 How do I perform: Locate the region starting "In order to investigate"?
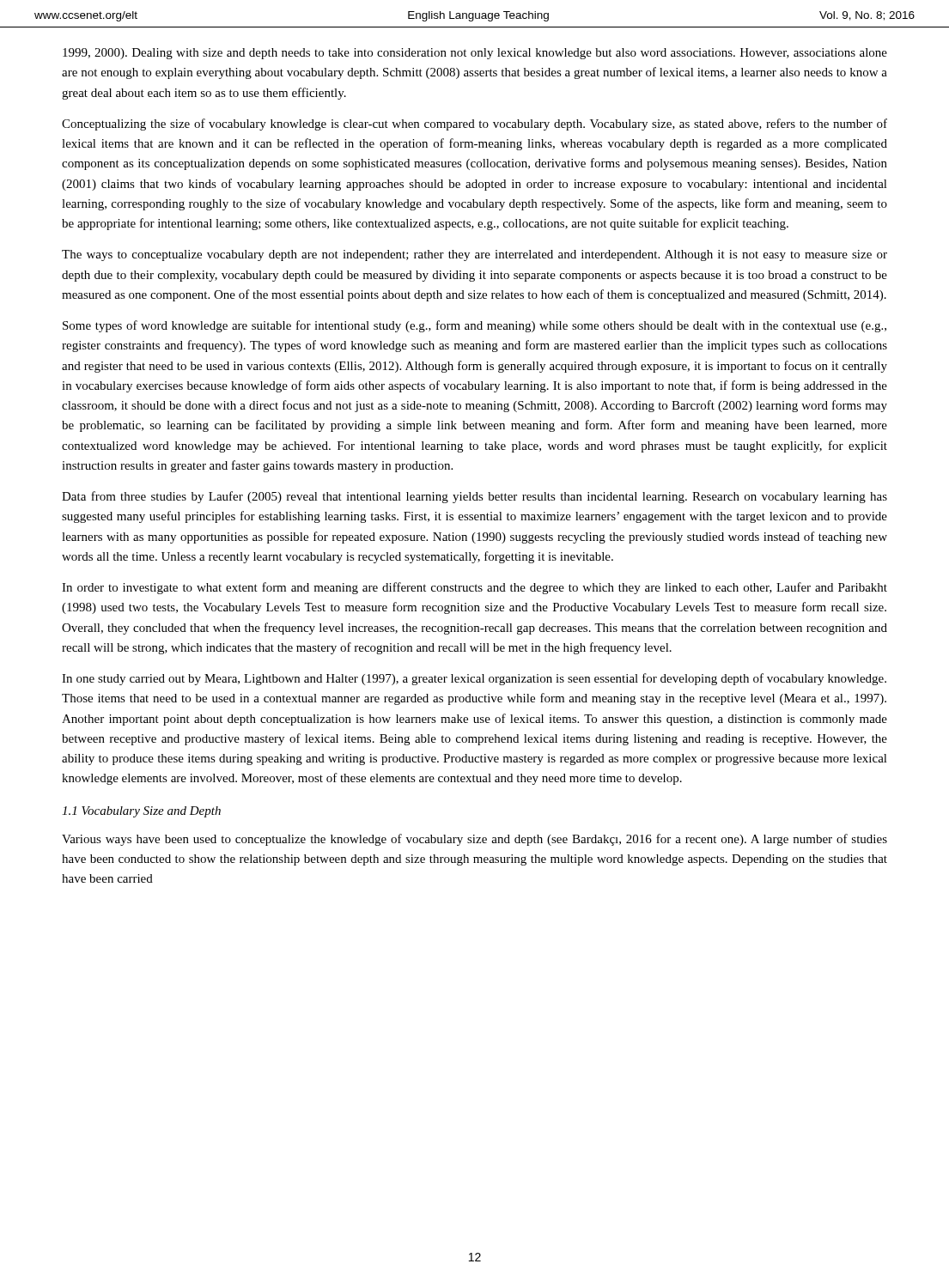click(x=474, y=618)
